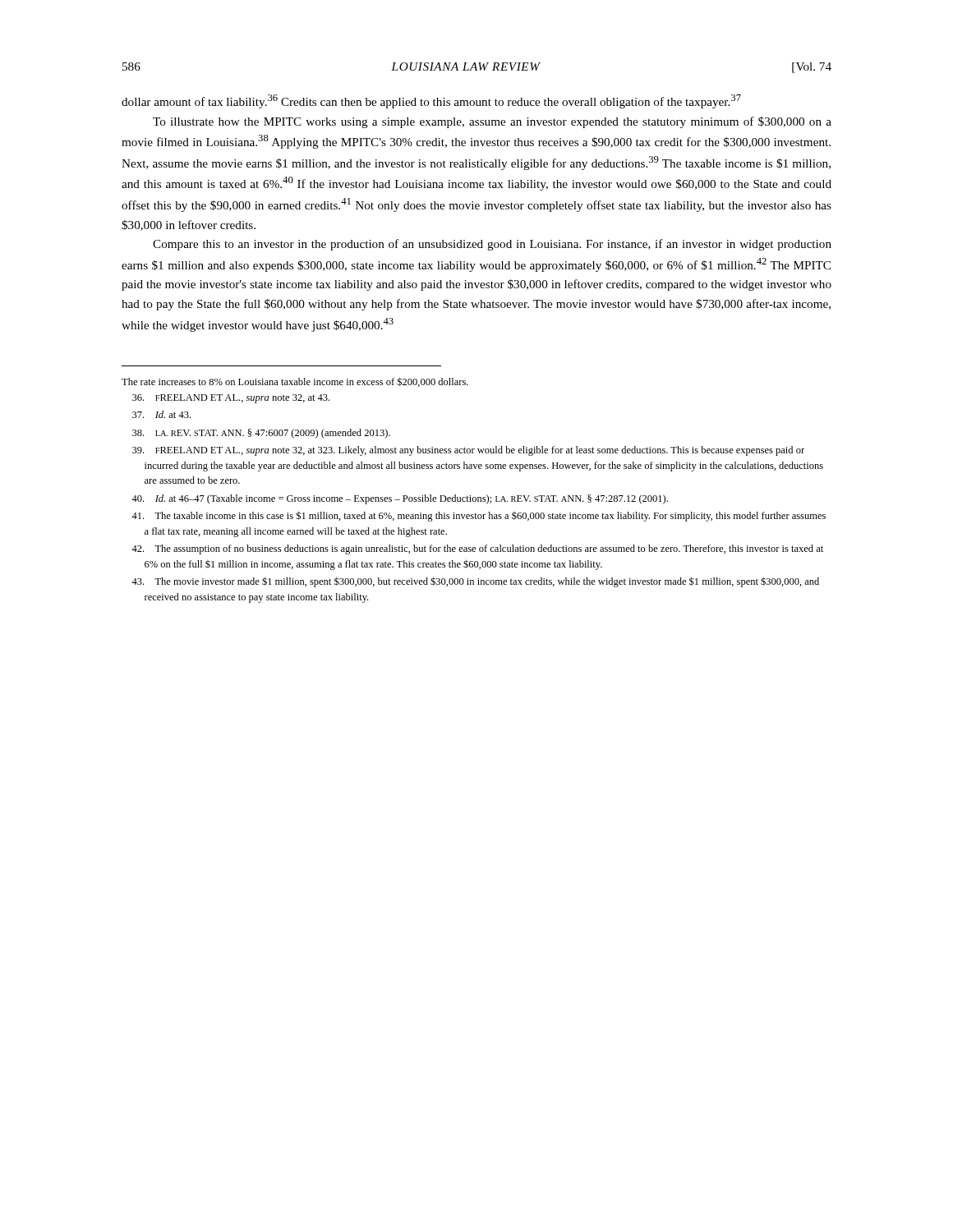Select the footnote that reads "LA. REV. STAT. ANN. § 47:6007"

pos(261,434)
